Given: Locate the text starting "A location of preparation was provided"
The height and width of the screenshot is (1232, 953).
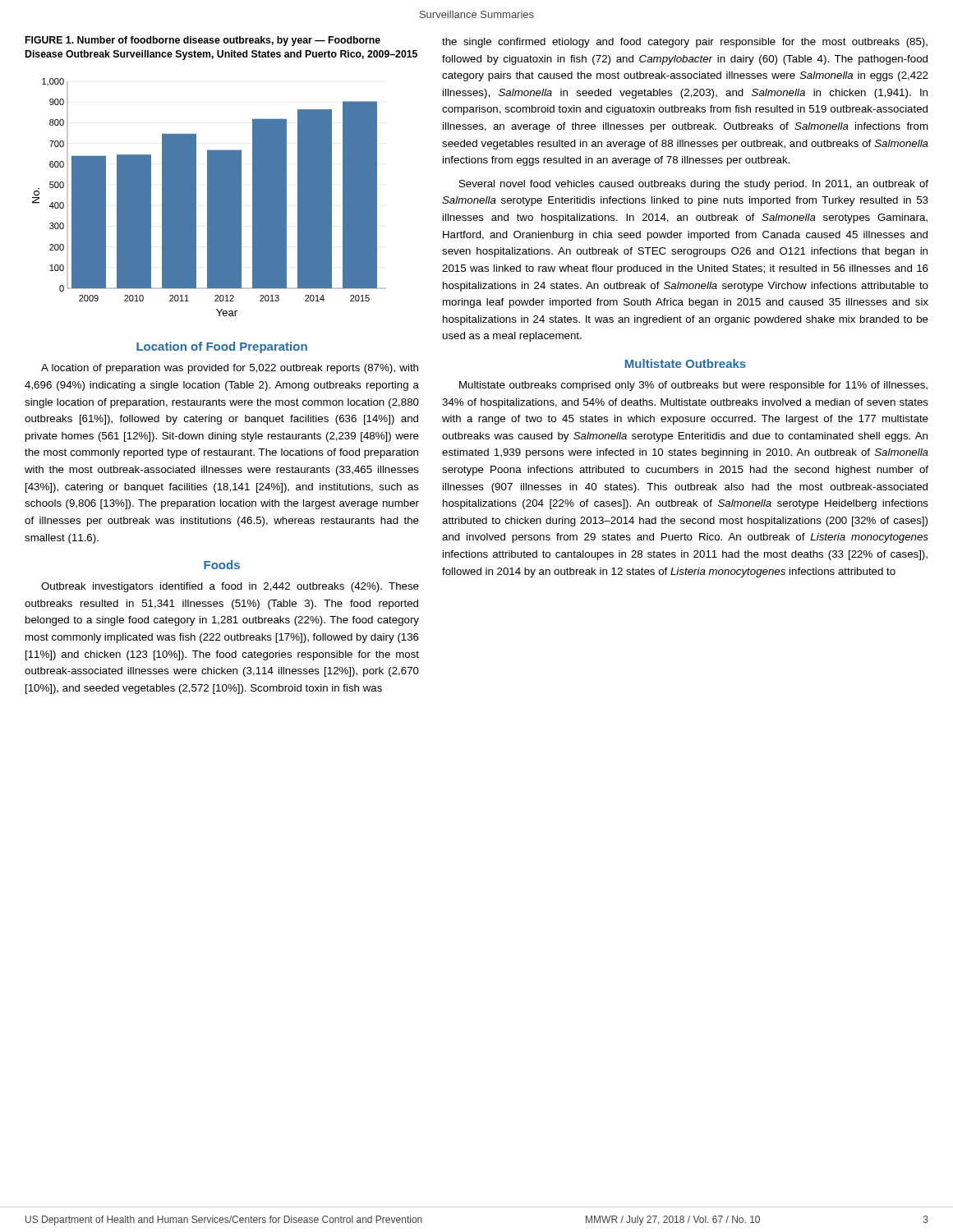Looking at the screenshot, I should pos(222,453).
